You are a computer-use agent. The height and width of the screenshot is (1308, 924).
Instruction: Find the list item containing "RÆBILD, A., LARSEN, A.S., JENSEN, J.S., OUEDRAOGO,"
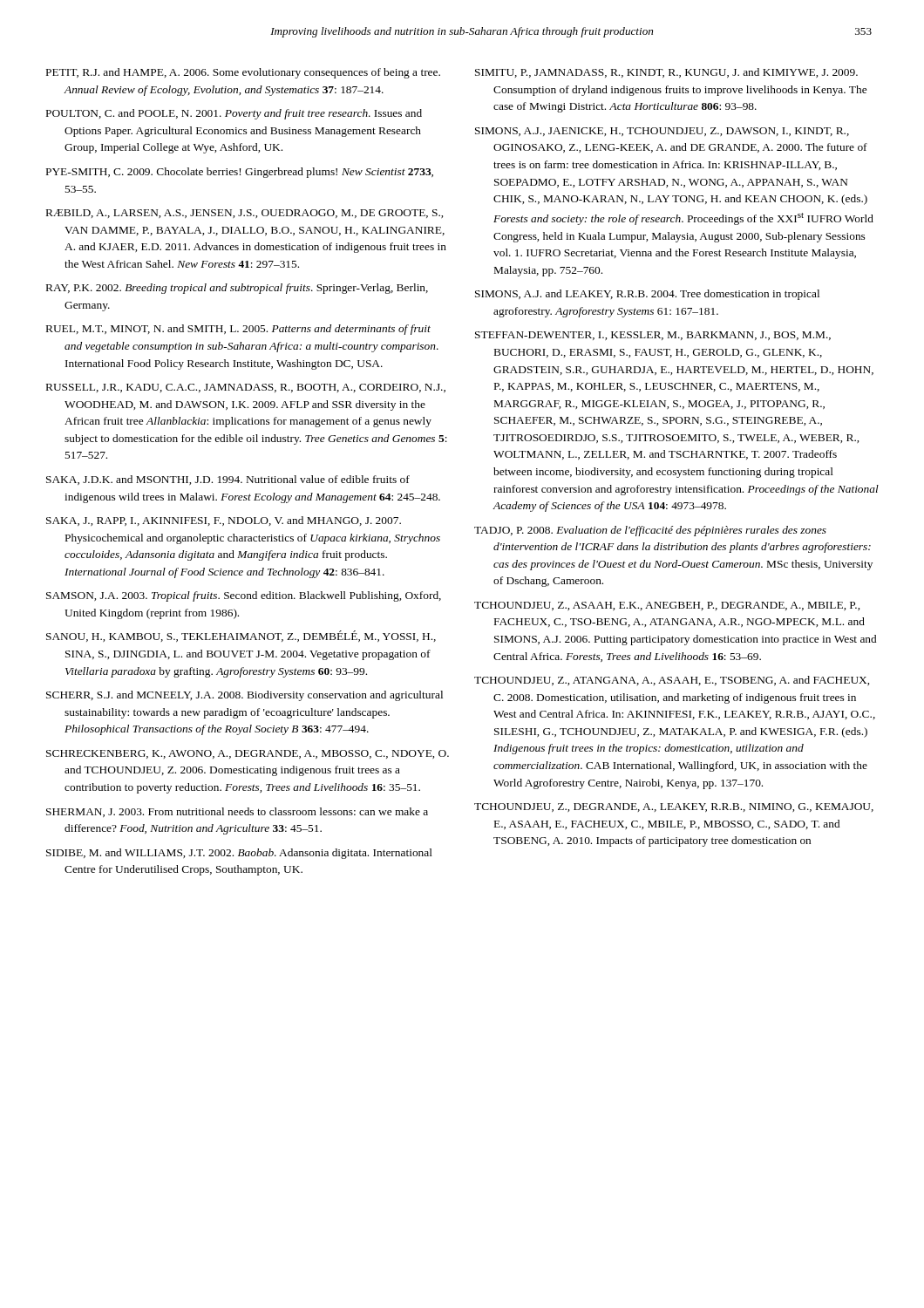click(x=246, y=238)
